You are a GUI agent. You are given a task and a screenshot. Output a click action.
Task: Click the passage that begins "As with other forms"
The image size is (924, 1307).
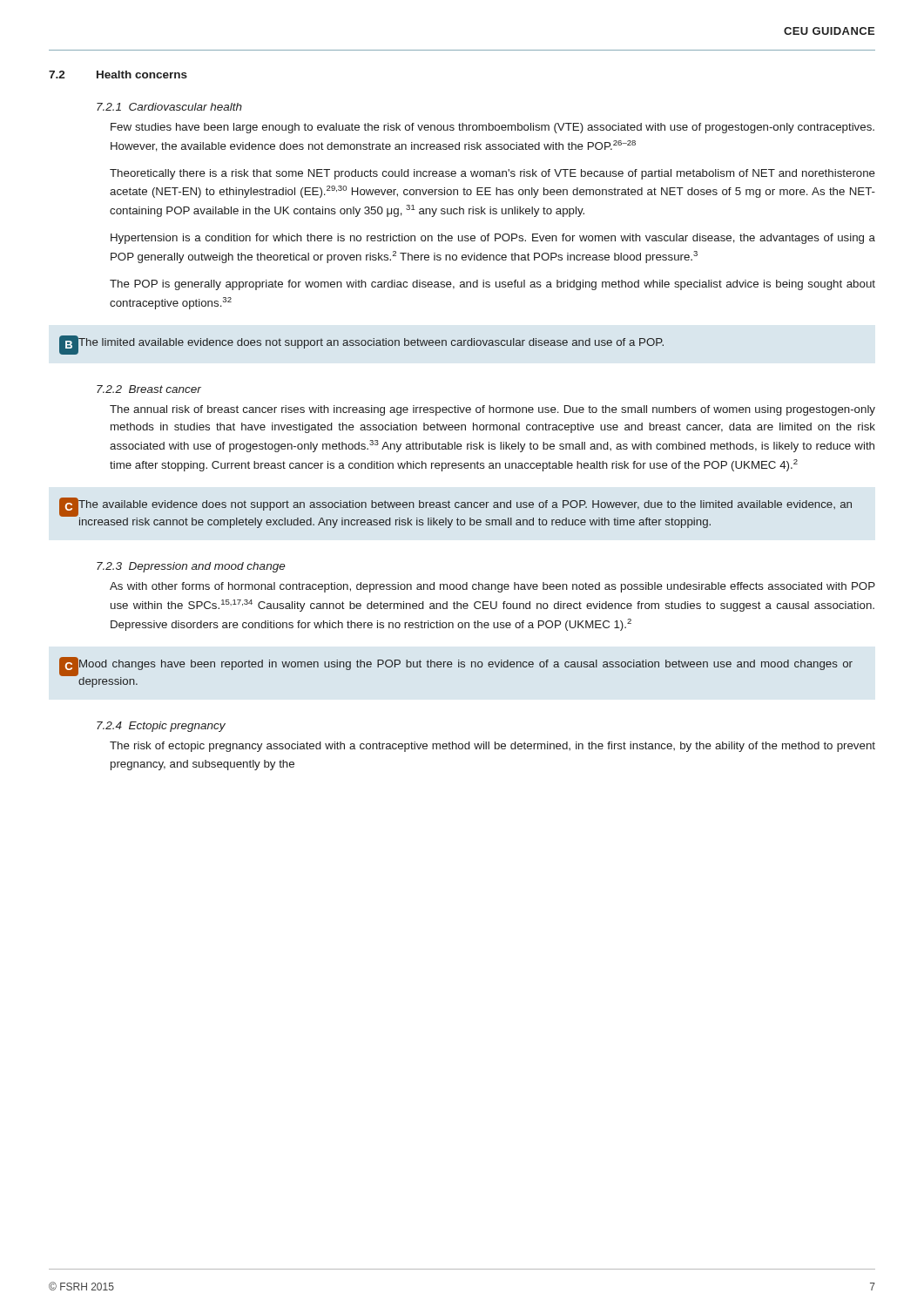(492, 605)
